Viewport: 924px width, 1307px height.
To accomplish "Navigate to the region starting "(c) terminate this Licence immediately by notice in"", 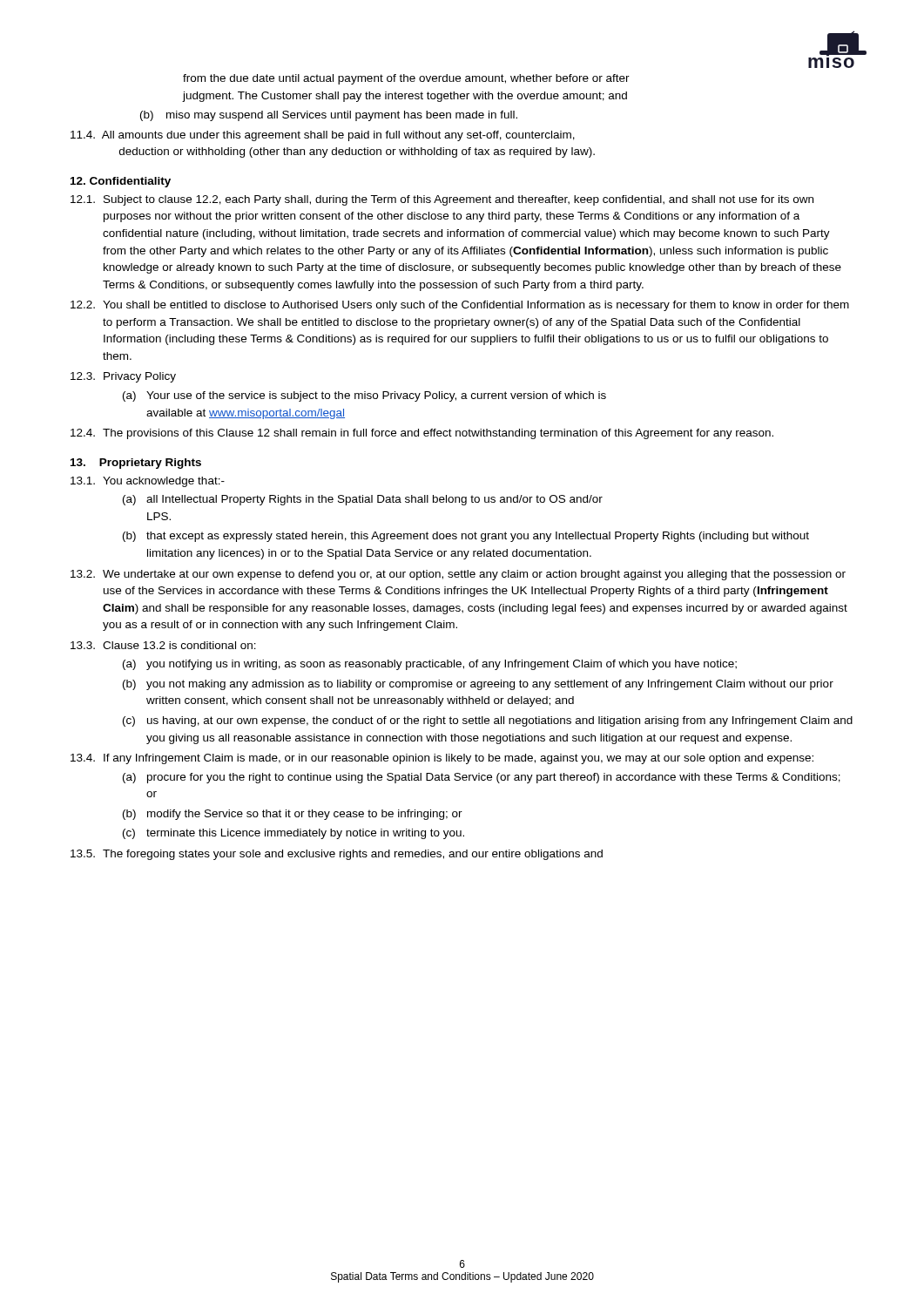I will tap(267, 833).
